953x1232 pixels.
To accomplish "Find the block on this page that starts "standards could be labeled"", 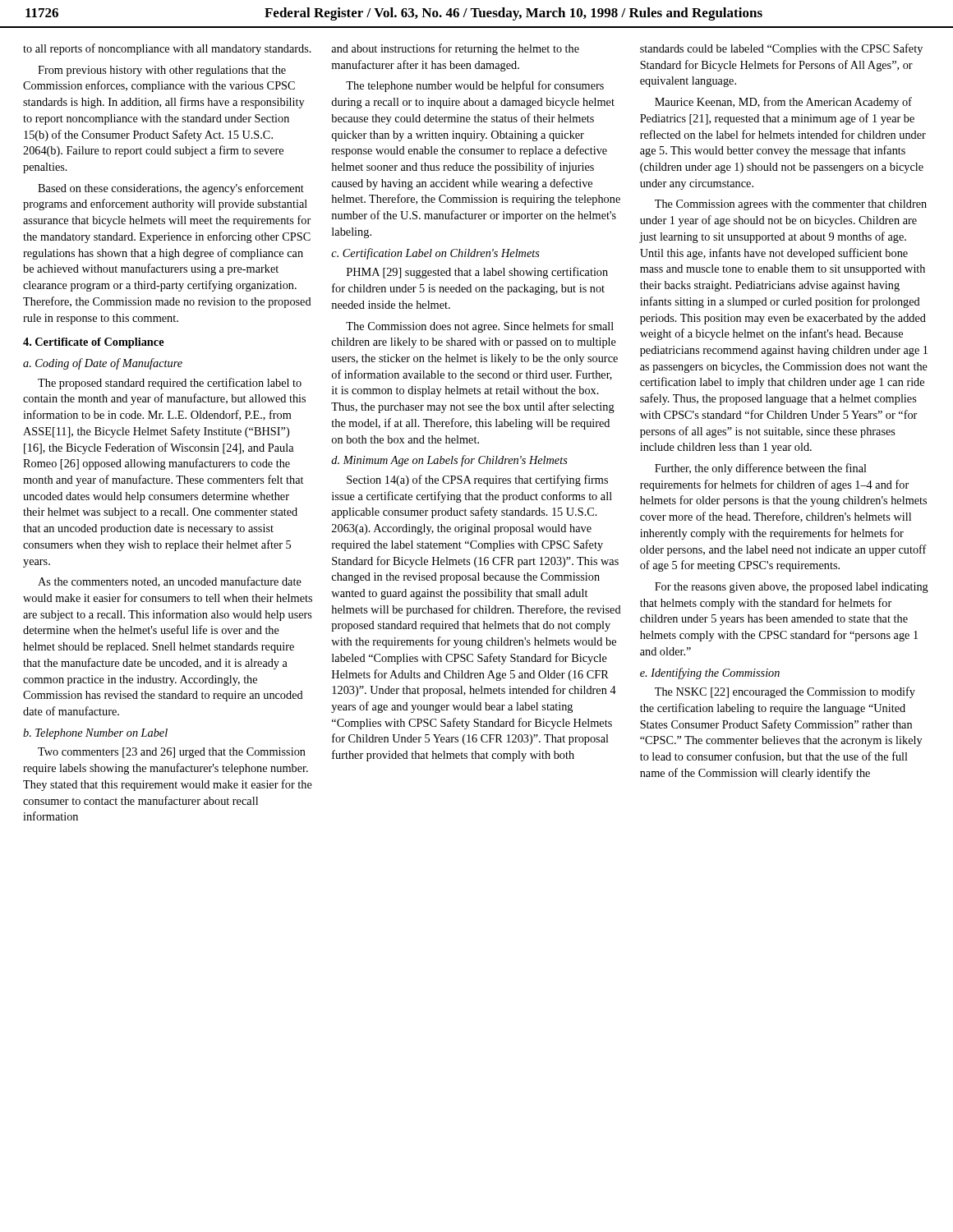I will pyautogui.click(x=785, y=351).
